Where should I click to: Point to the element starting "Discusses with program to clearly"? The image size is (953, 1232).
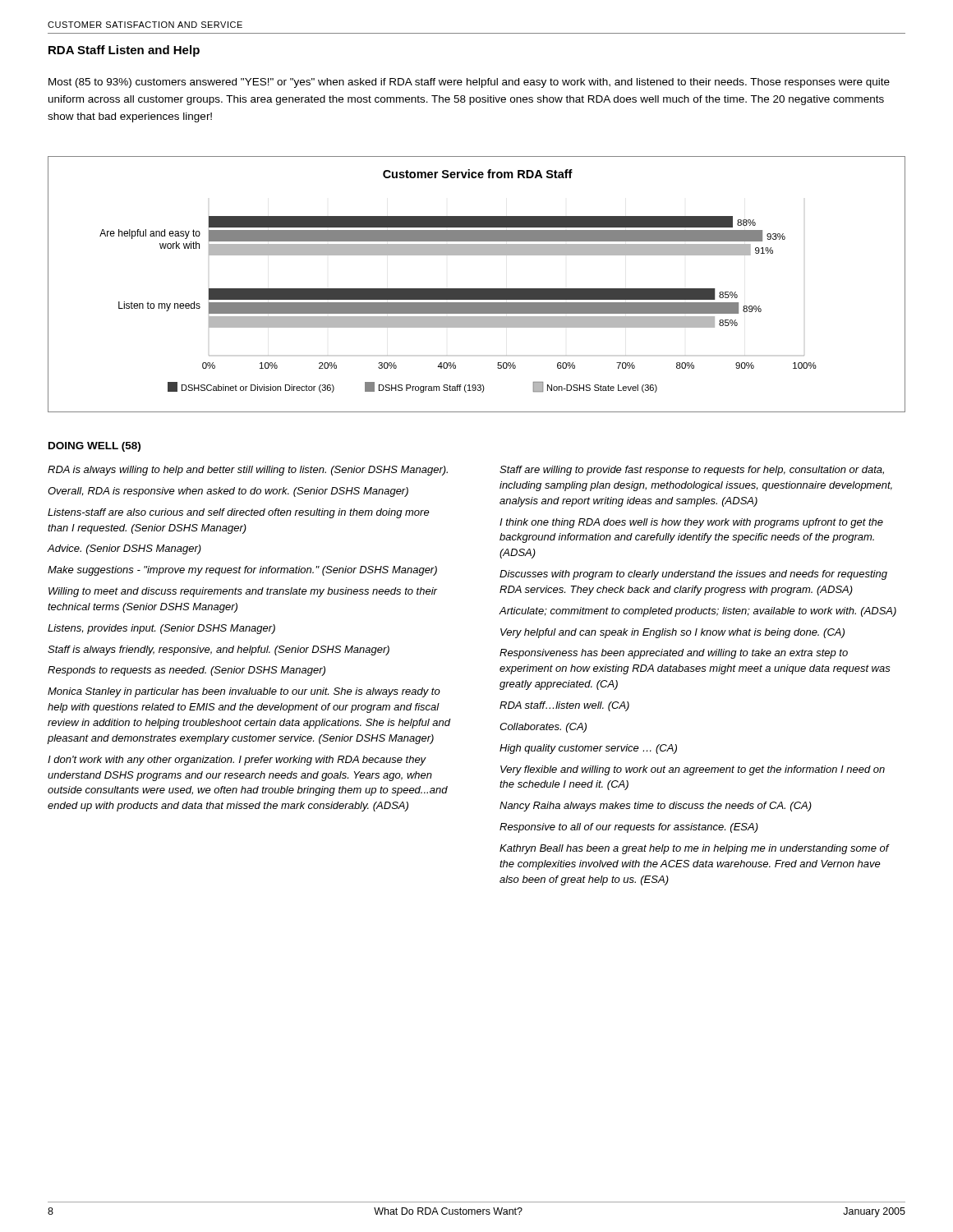(693, 582)
